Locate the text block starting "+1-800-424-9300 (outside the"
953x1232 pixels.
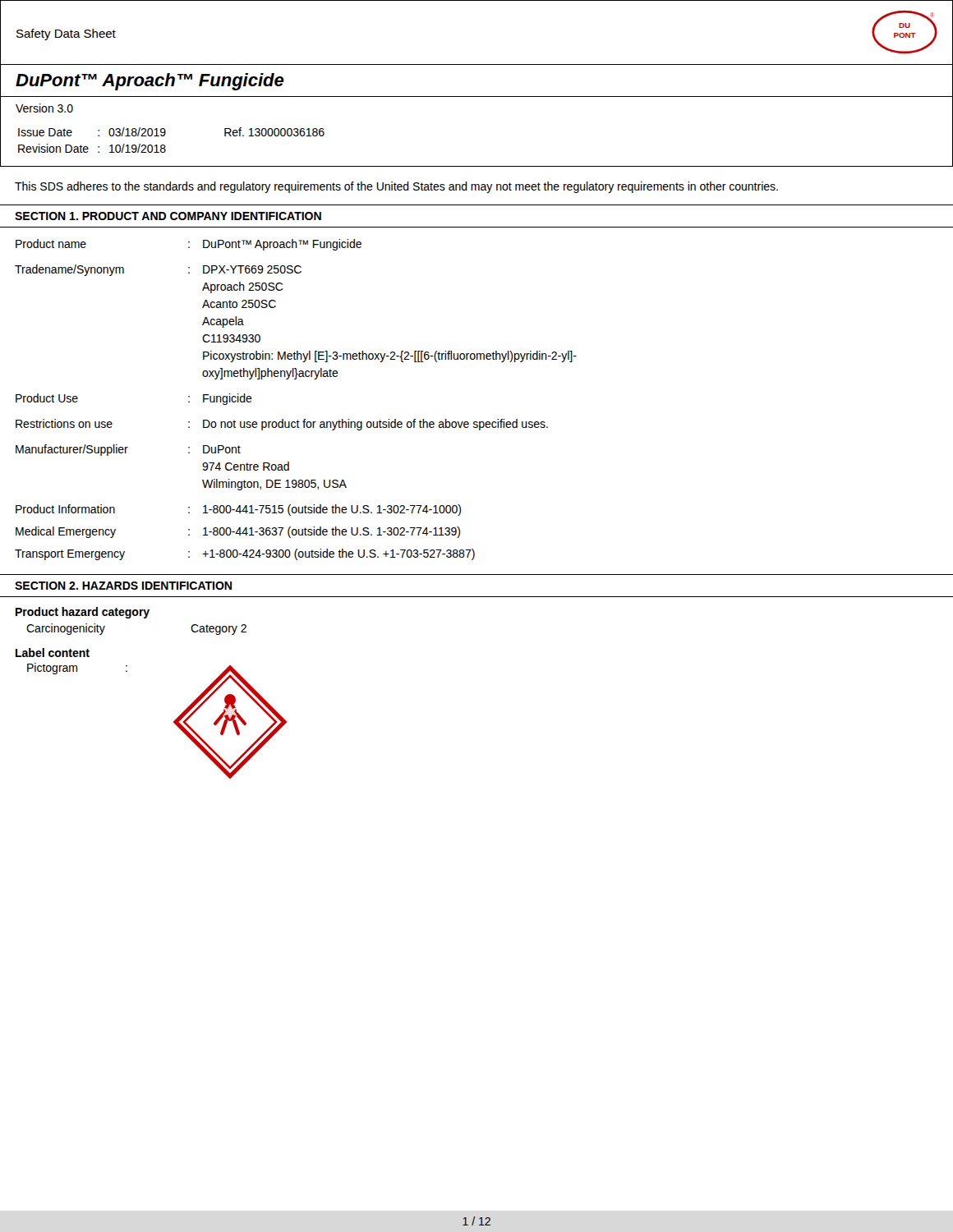pos(339,554)
